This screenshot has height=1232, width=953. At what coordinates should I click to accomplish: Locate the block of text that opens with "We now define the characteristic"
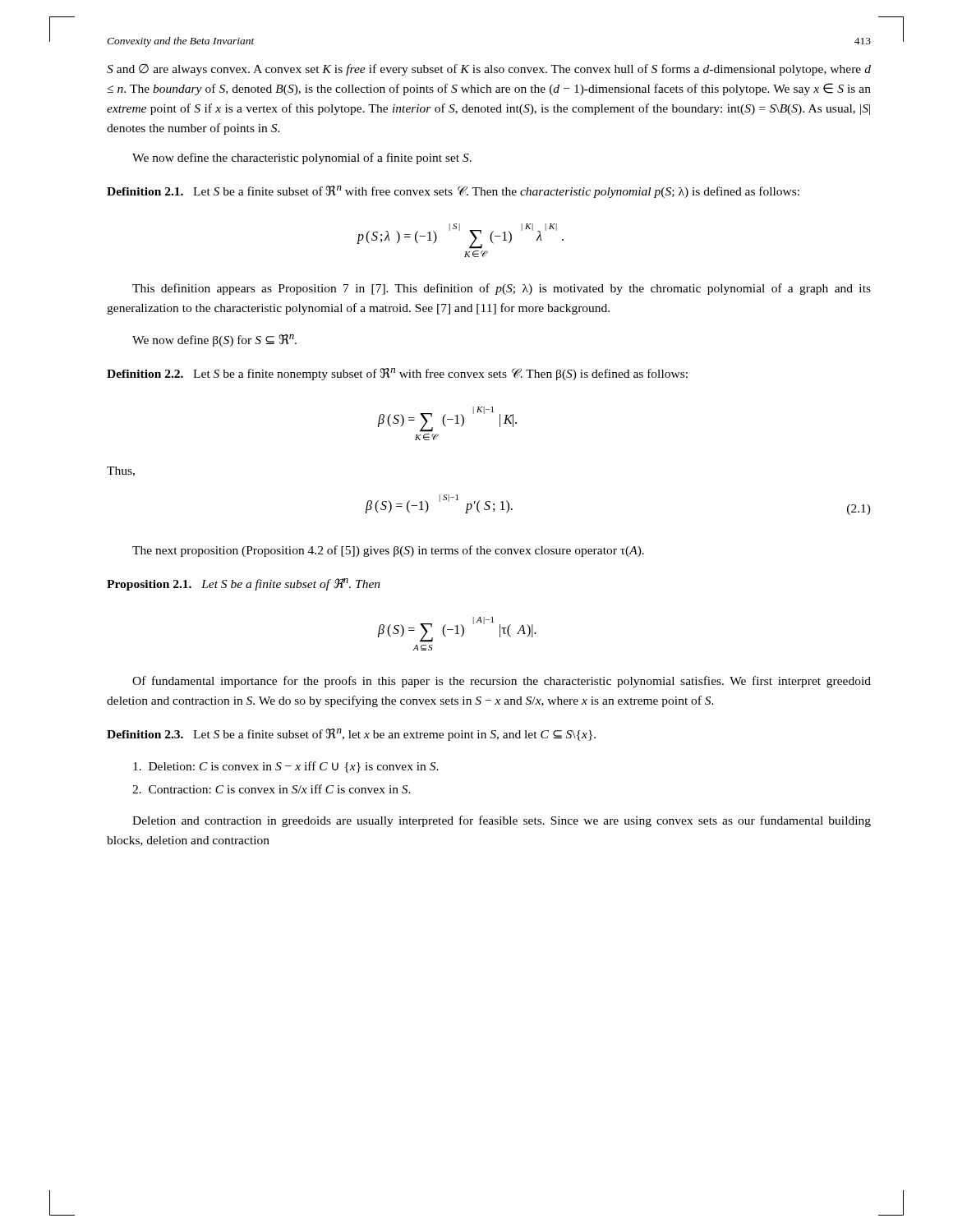pyautogui.click(x=302, y=159)
